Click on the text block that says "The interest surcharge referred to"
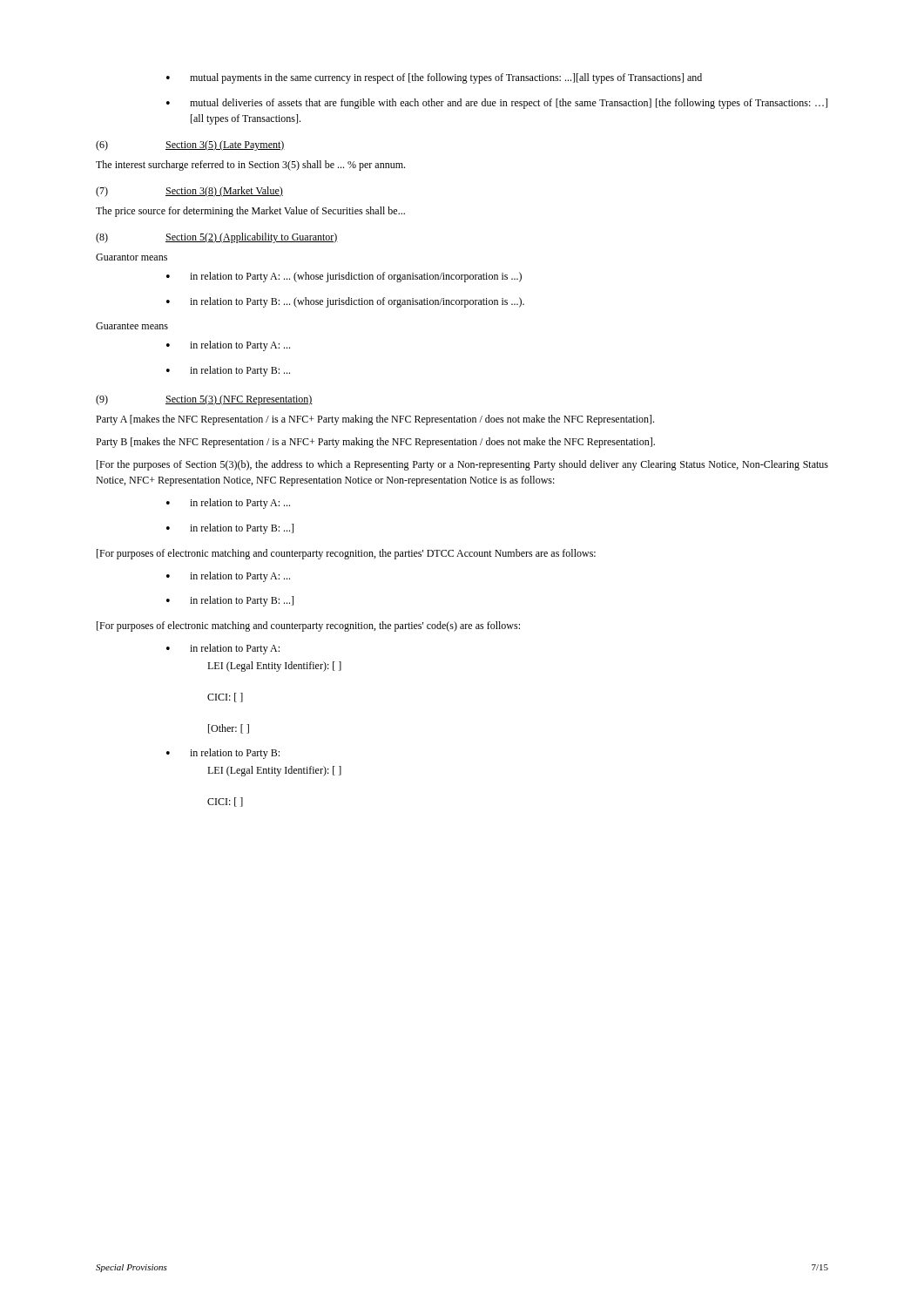 (x=251, y=164)
